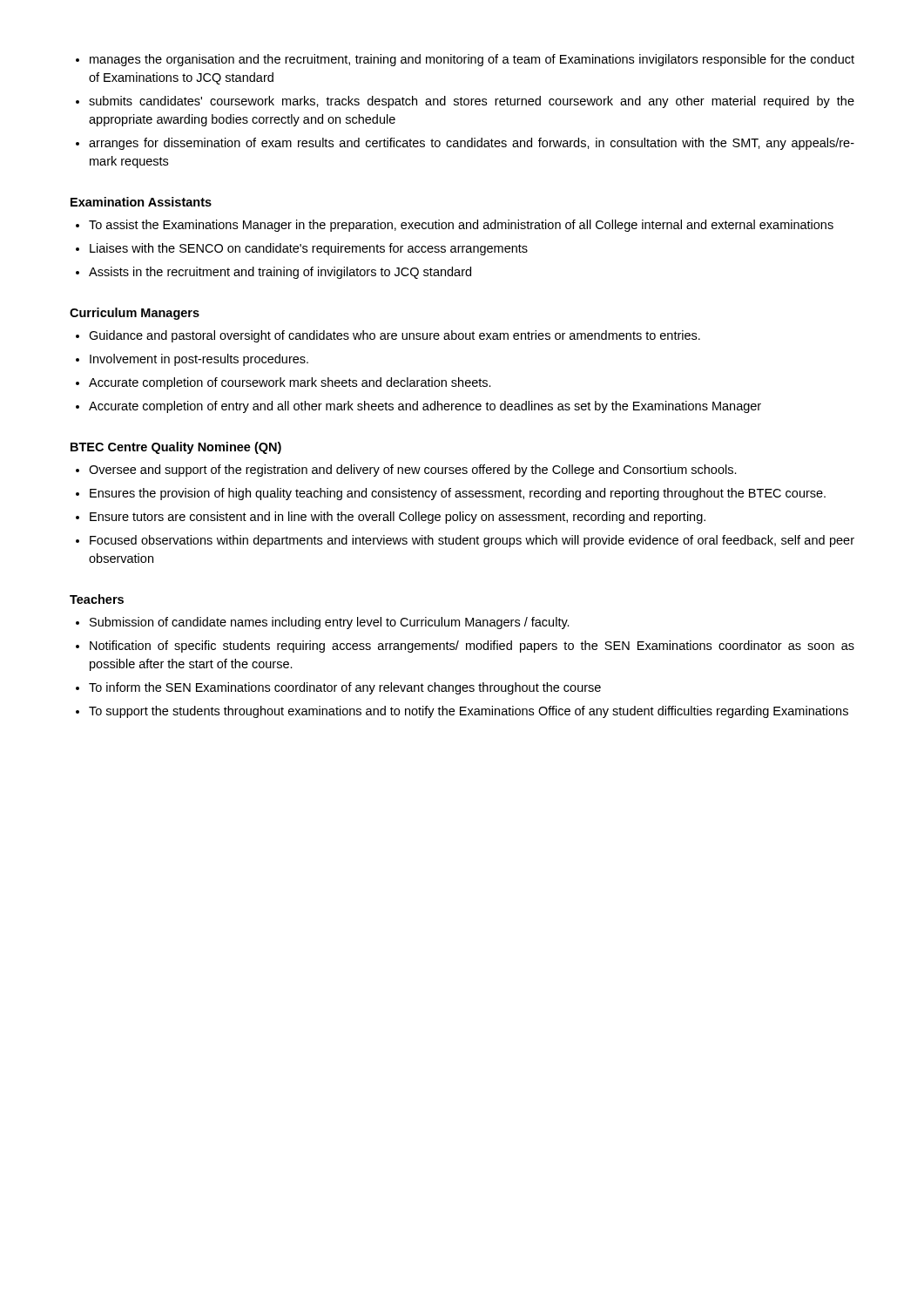This screenshot has width=924, height=1307.
Task: Locate the text block starting "Accurate completion of entry and all other mark"
Action: point(472,407)
